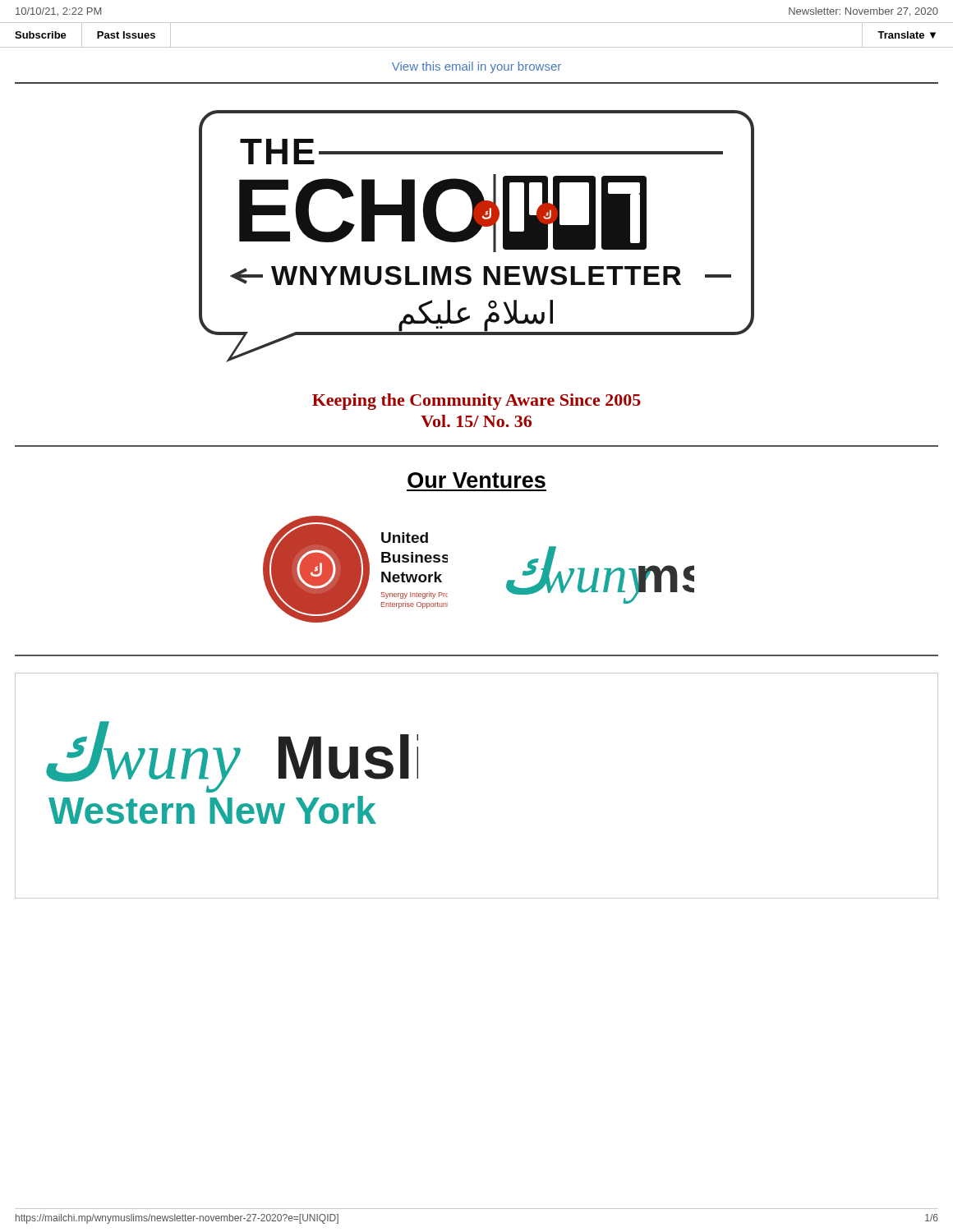Viewport: 953px width, 1232px height.
Task: Find the text block with the text "View this email"
Action: tap(476, 66)
